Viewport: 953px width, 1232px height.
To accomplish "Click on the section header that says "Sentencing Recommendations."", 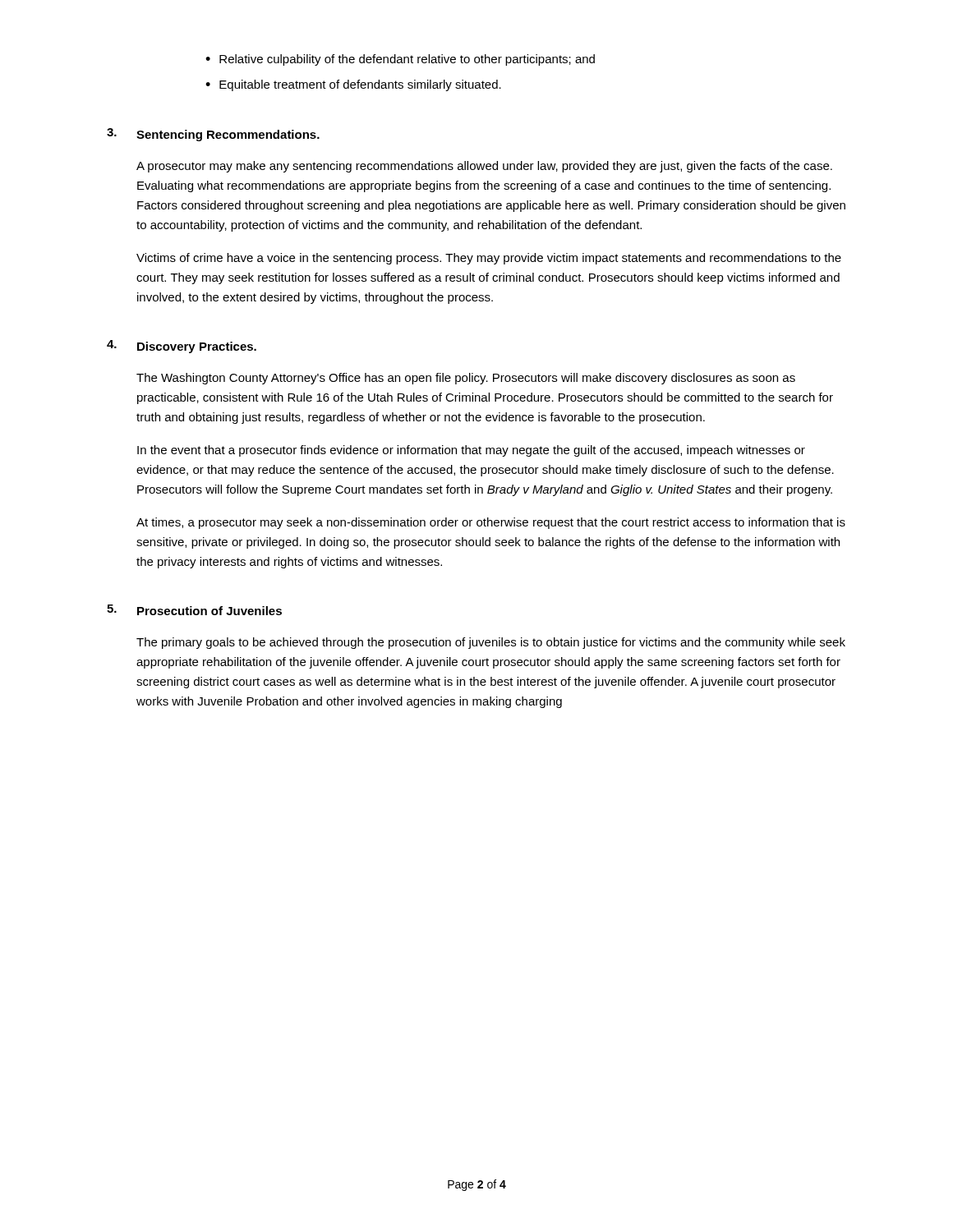I will point(228,135).
